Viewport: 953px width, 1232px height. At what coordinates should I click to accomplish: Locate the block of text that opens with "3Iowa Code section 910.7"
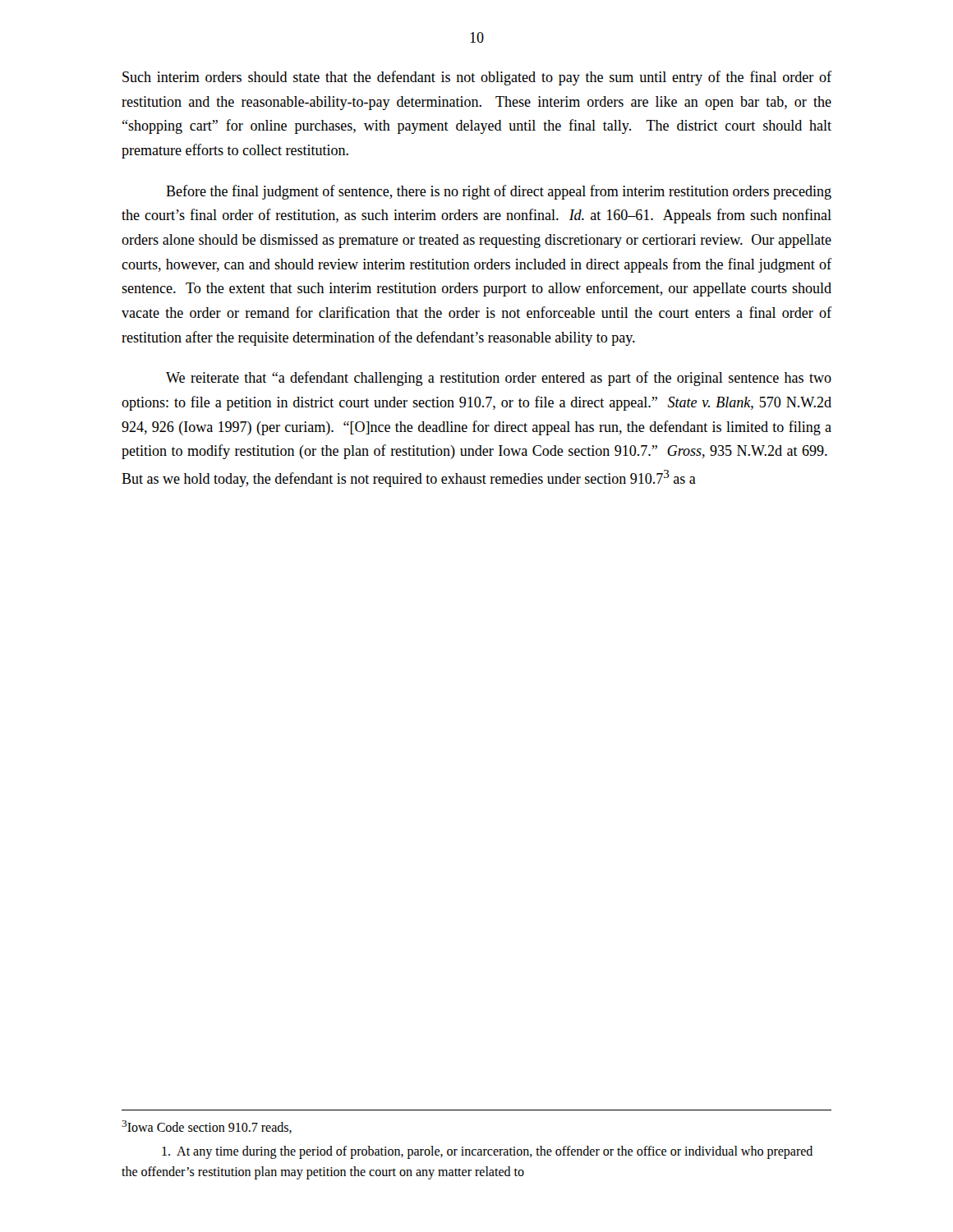pos(476,1149)
